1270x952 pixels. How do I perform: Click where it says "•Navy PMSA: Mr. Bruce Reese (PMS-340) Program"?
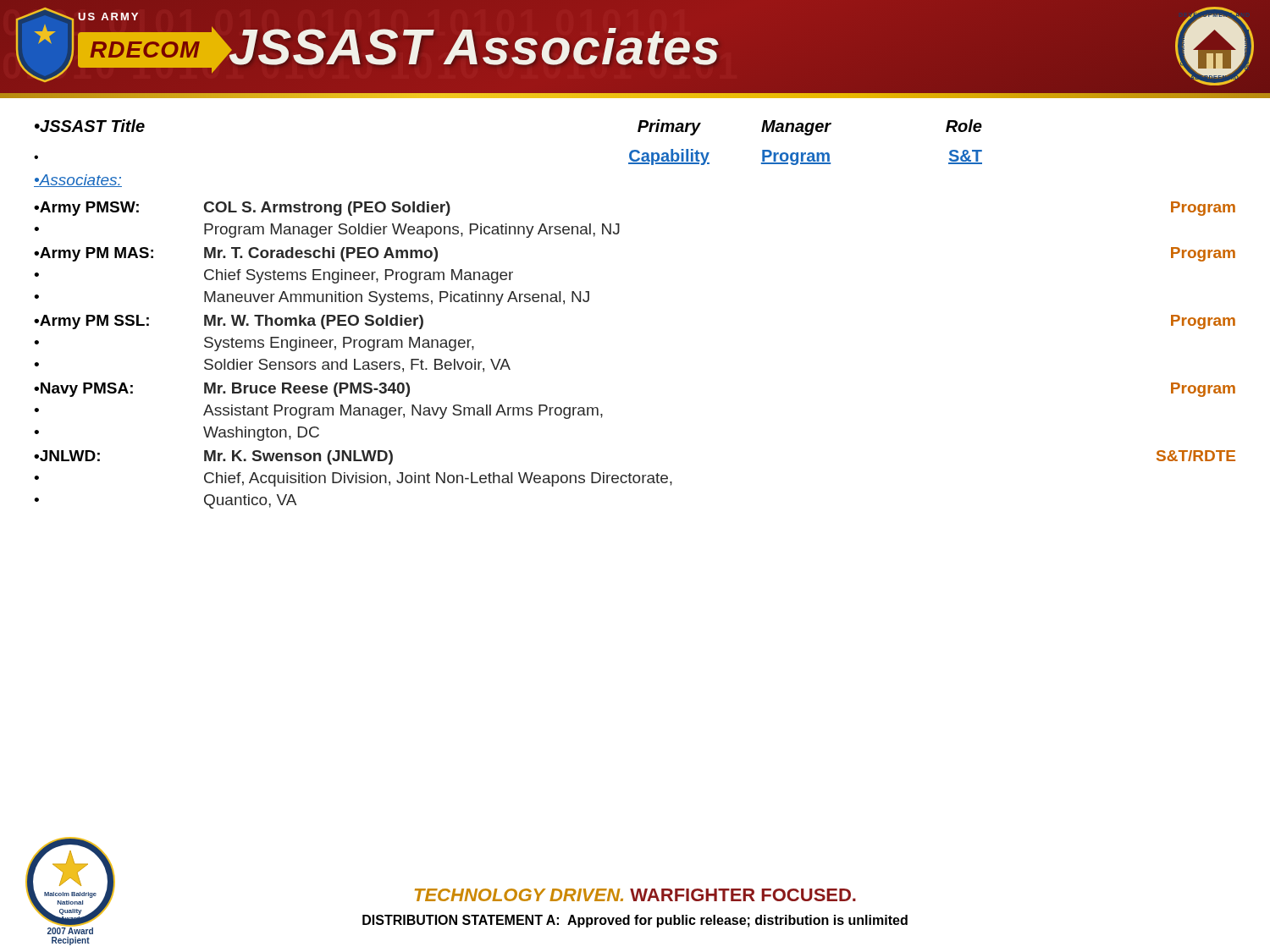[x=88, y=389]
